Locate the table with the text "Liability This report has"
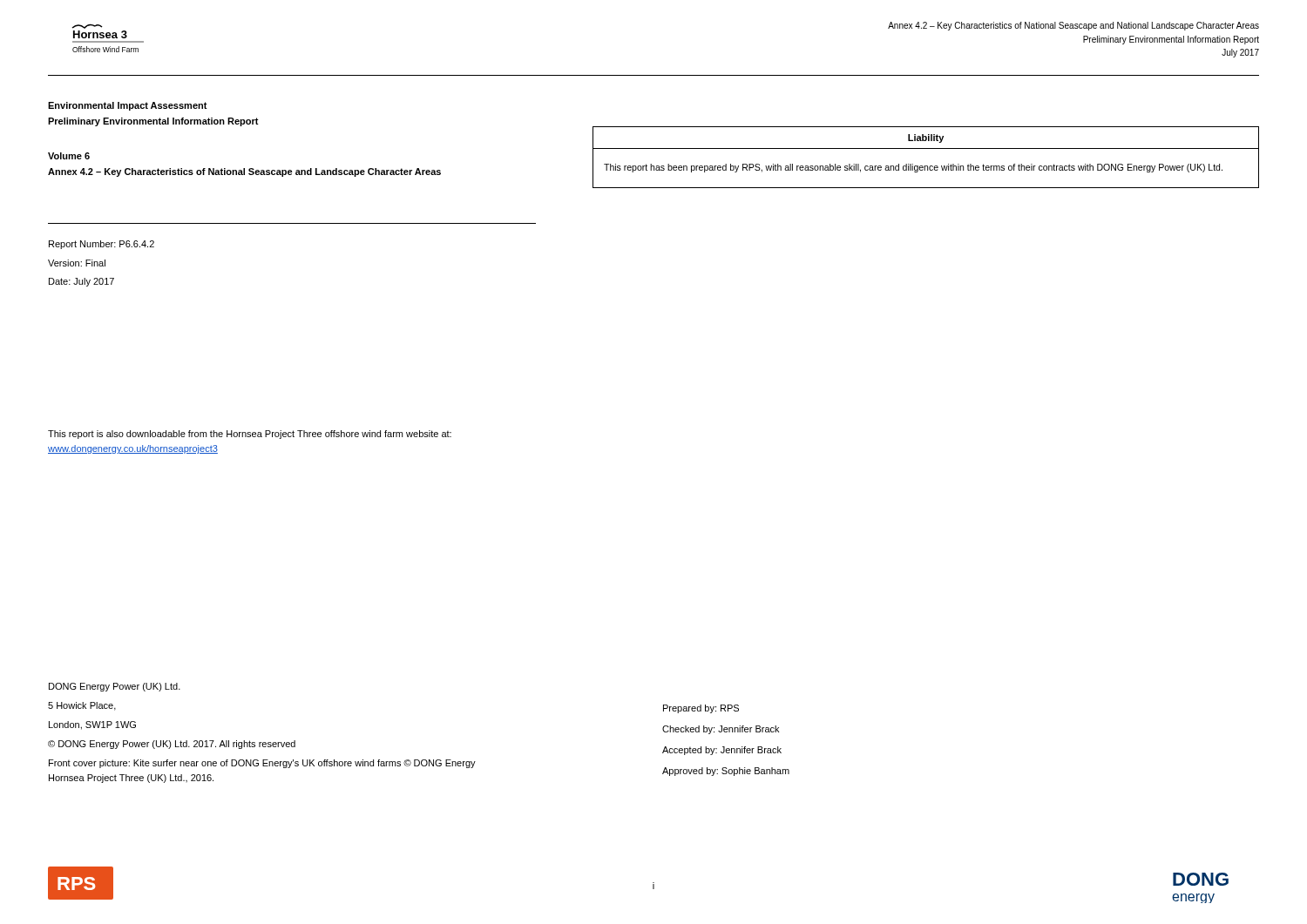1307x924 pixels. click(926, 157)
